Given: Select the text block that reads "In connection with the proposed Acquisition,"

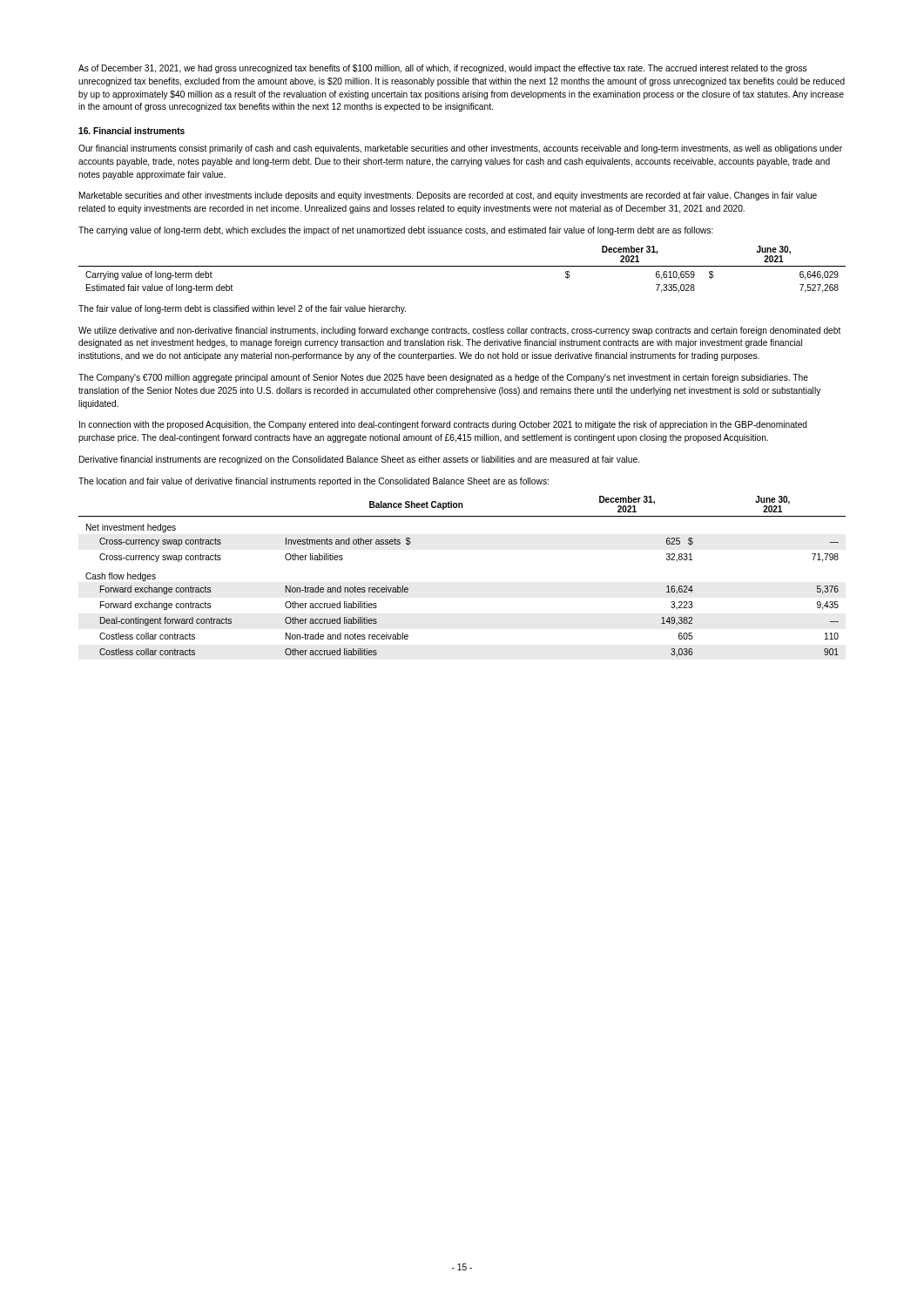Looking at the screenshot, I should (x=443, y=431).
